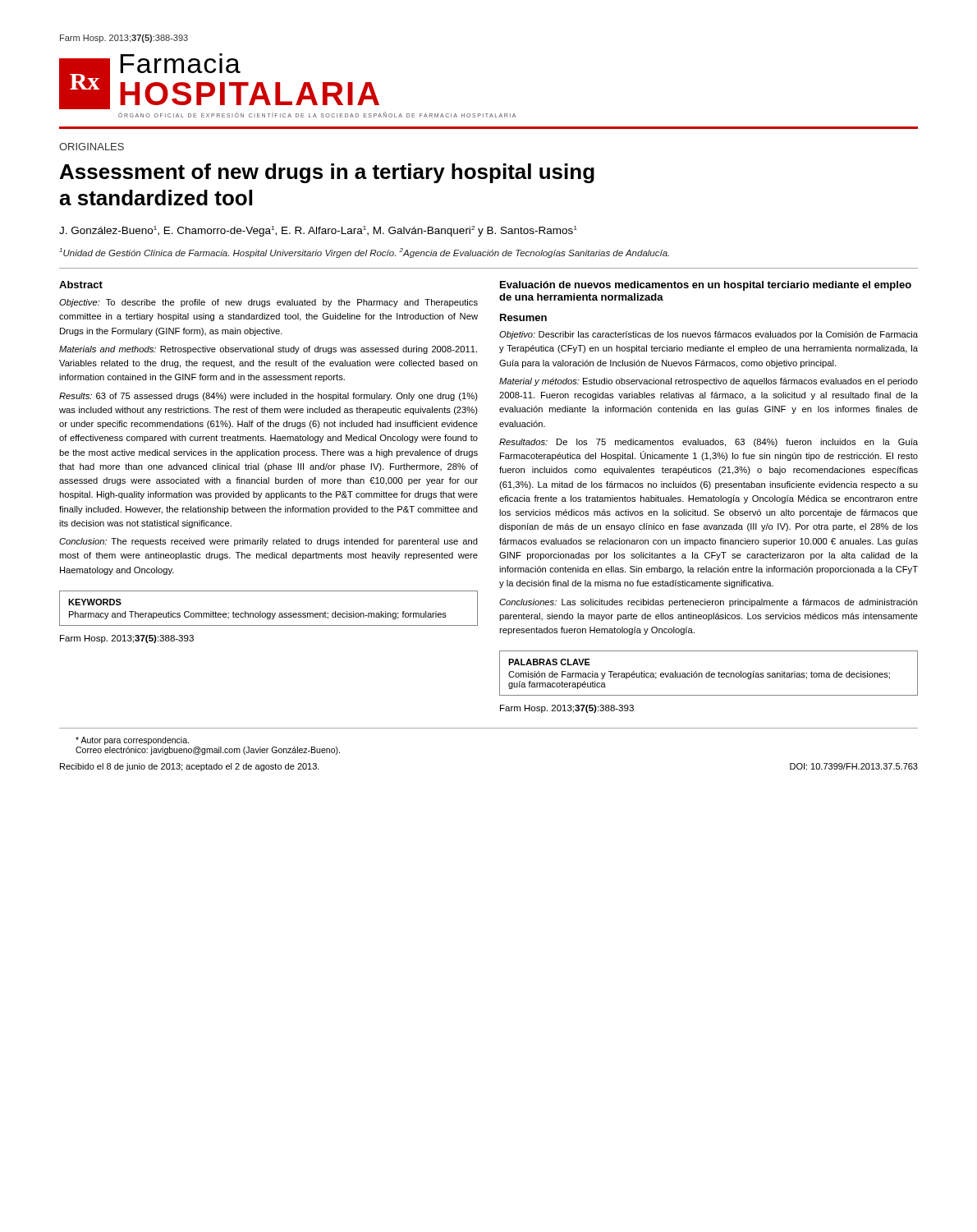977x1232 pixels.
Task: Locate the text that says "Pharmacy and Therapeutics Committee; technology assessment; decision-making; formularies"
Action: pyautogui.click(x=257, y=614)
